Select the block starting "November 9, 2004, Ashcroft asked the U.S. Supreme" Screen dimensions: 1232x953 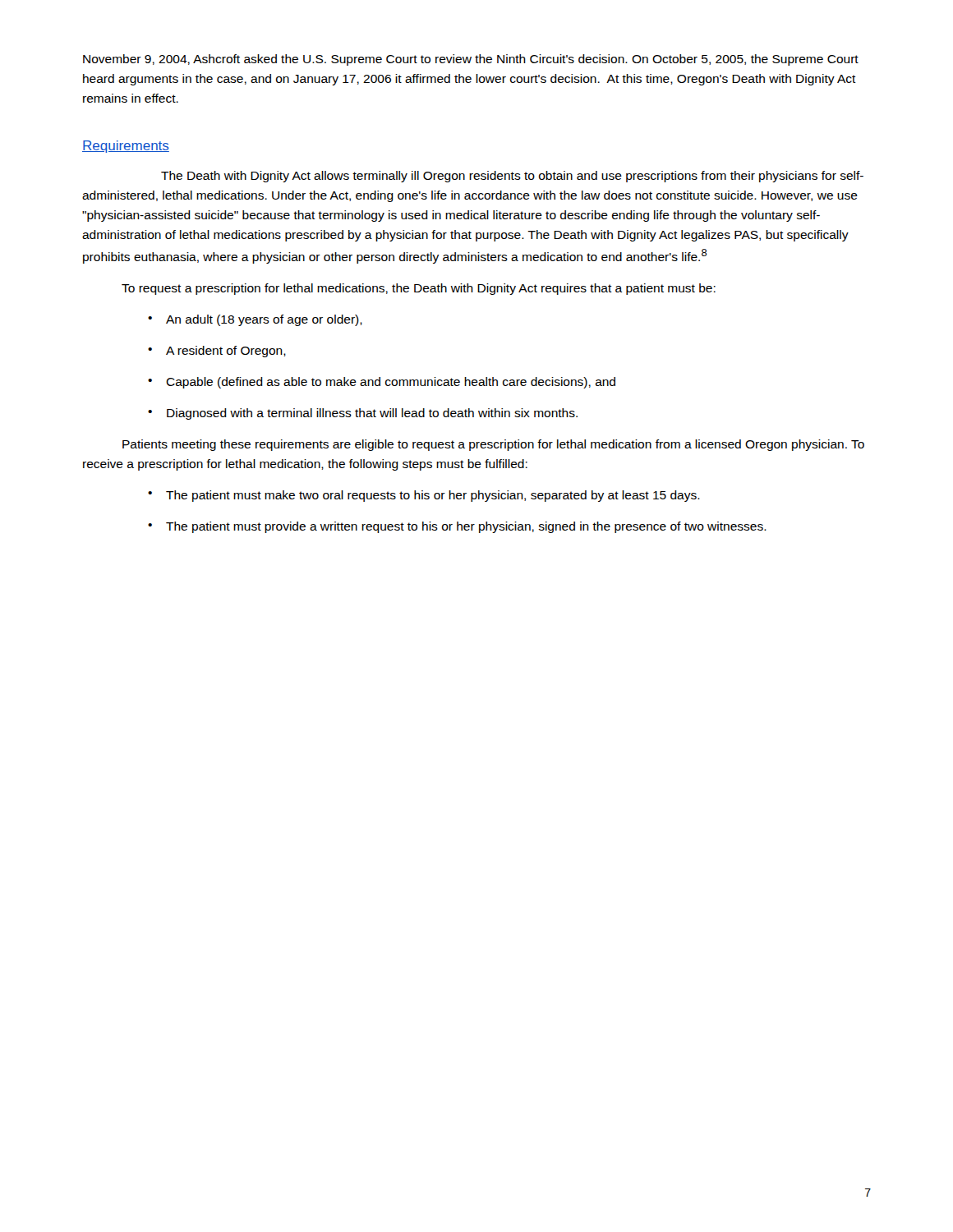point(470,78)
